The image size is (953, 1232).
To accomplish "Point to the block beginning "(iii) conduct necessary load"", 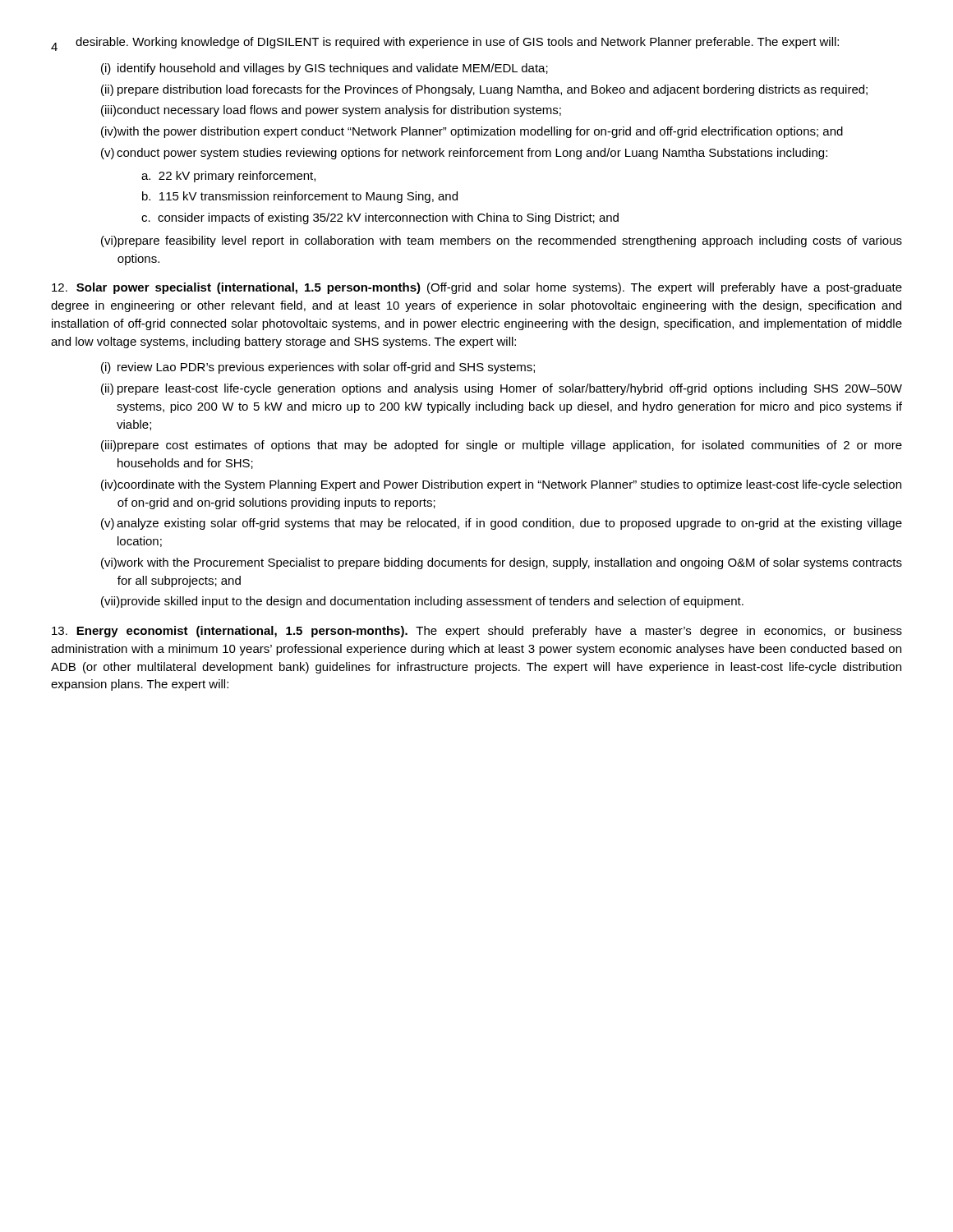I will [476, 110].
